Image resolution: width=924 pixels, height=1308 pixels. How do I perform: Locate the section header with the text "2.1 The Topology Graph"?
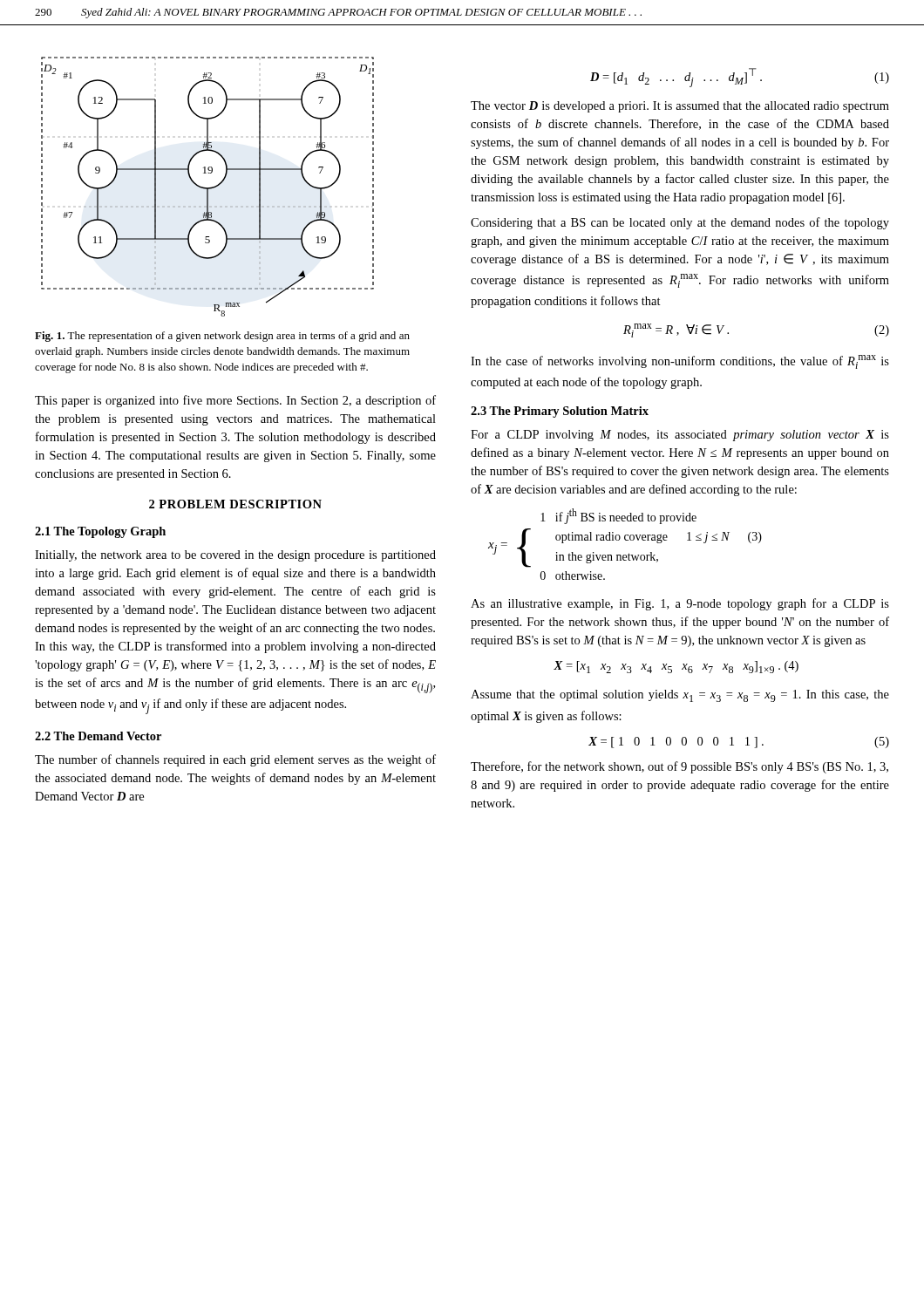coord(100,531)
